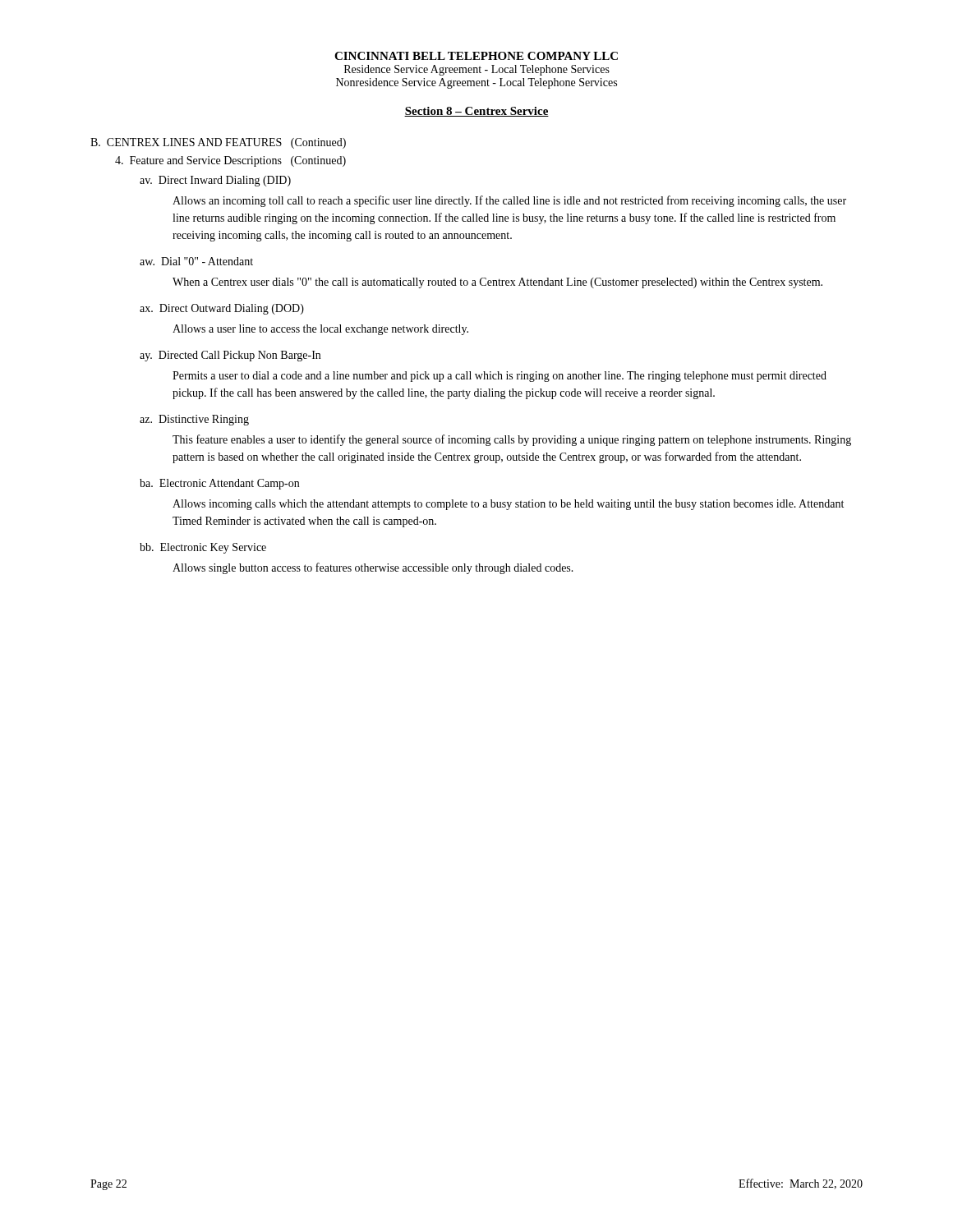Navigate to the block starting "Feature and Service Descriptions (Continued)"
The height and width of the screenshot is (1232, 953).
tap(230, 161)
